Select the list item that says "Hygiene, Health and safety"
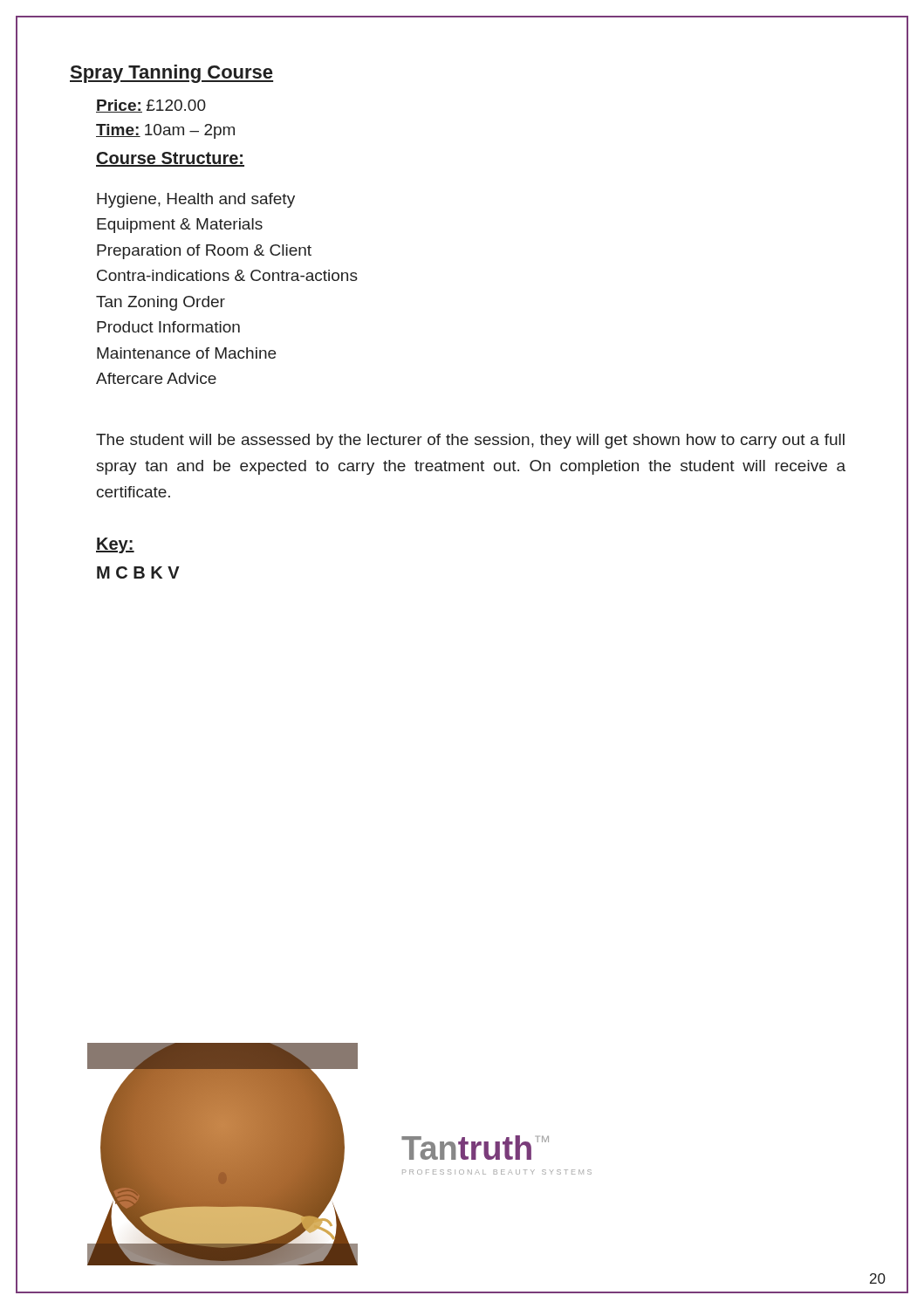This screenshot has height=1309, width=924. (196, 199)
